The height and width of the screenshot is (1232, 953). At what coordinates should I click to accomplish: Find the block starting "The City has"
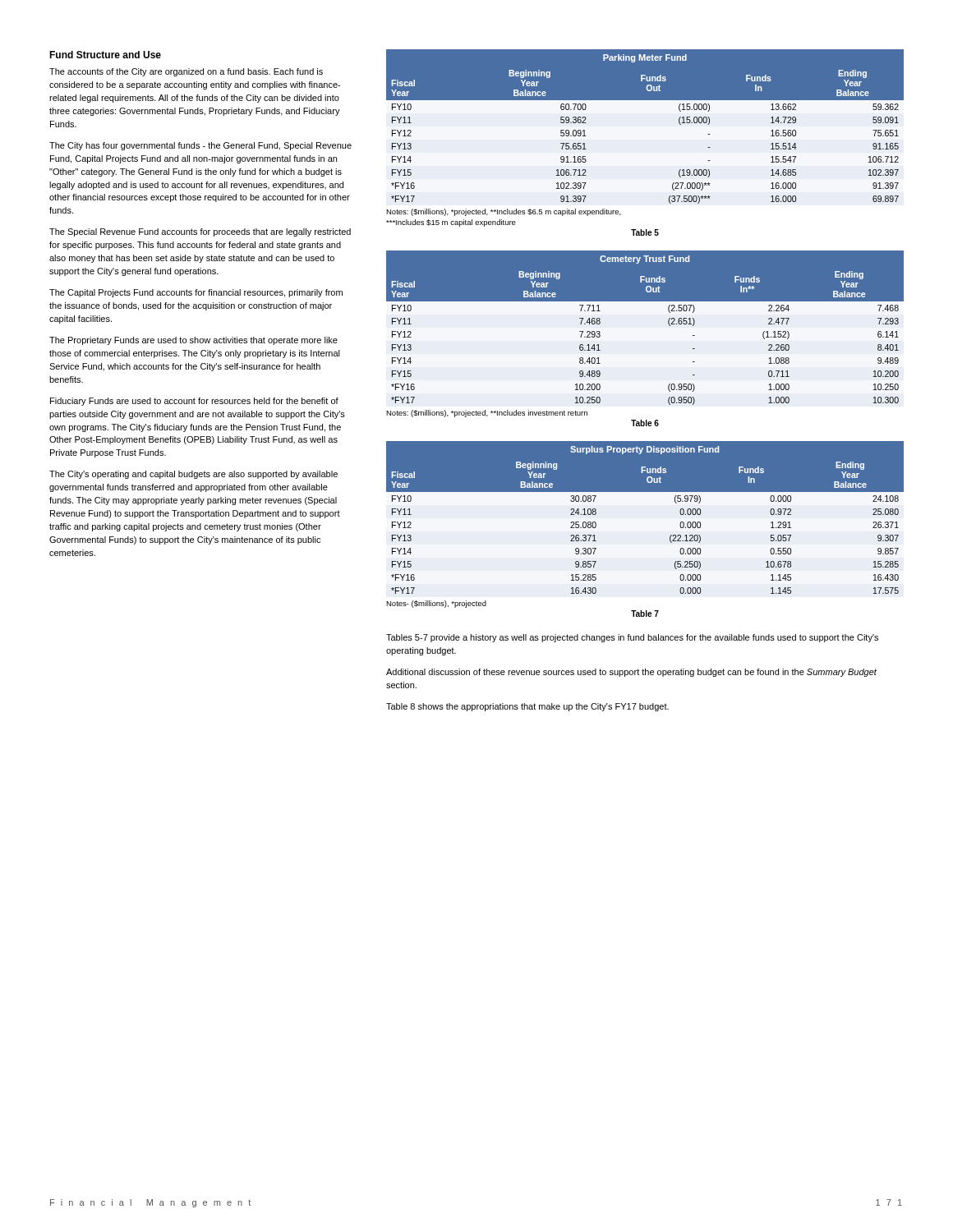[x=200, y=178]
